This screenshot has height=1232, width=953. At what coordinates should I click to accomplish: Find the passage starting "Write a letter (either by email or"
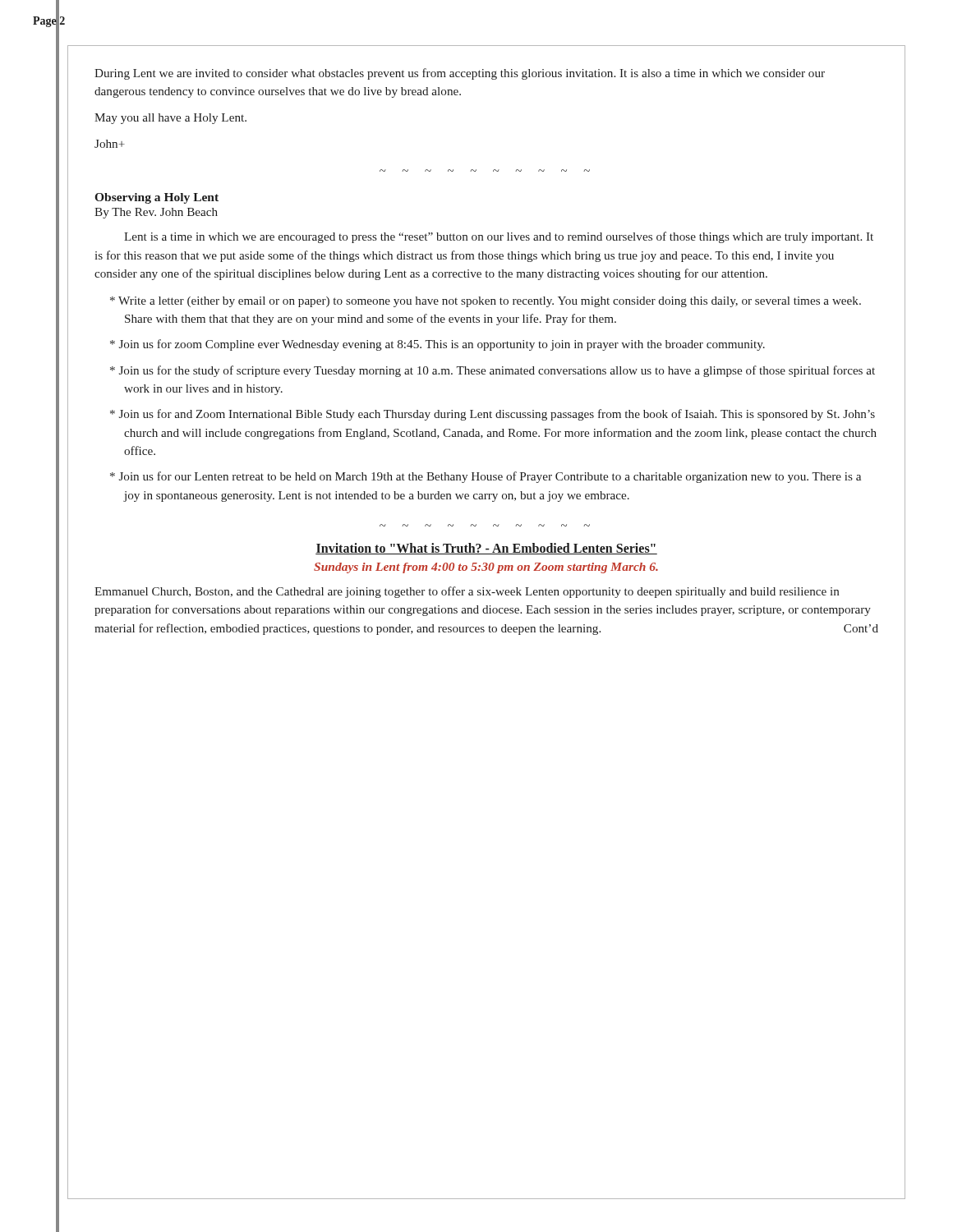489,309
